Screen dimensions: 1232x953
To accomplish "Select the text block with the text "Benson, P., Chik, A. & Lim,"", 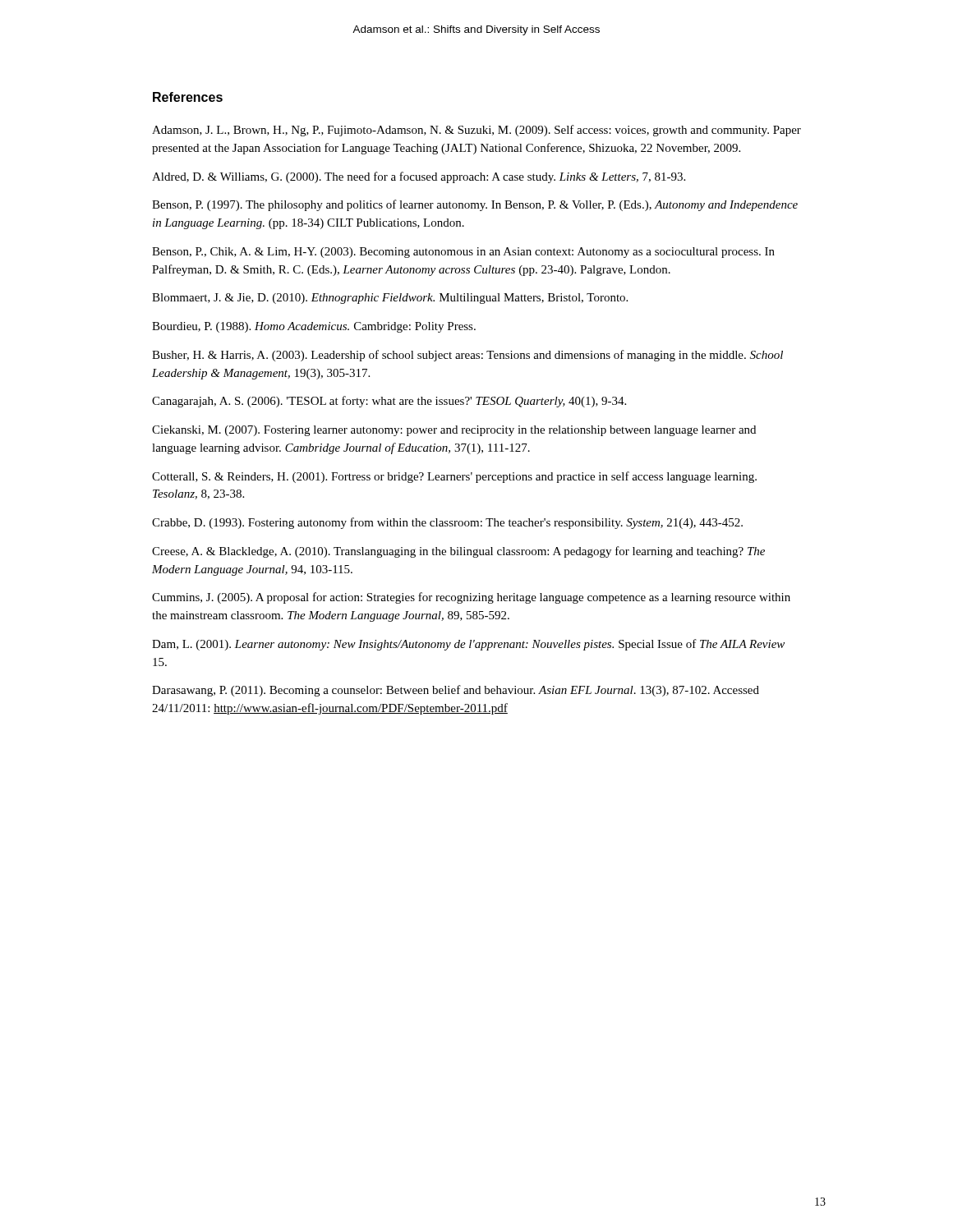I will coord(463,260).
